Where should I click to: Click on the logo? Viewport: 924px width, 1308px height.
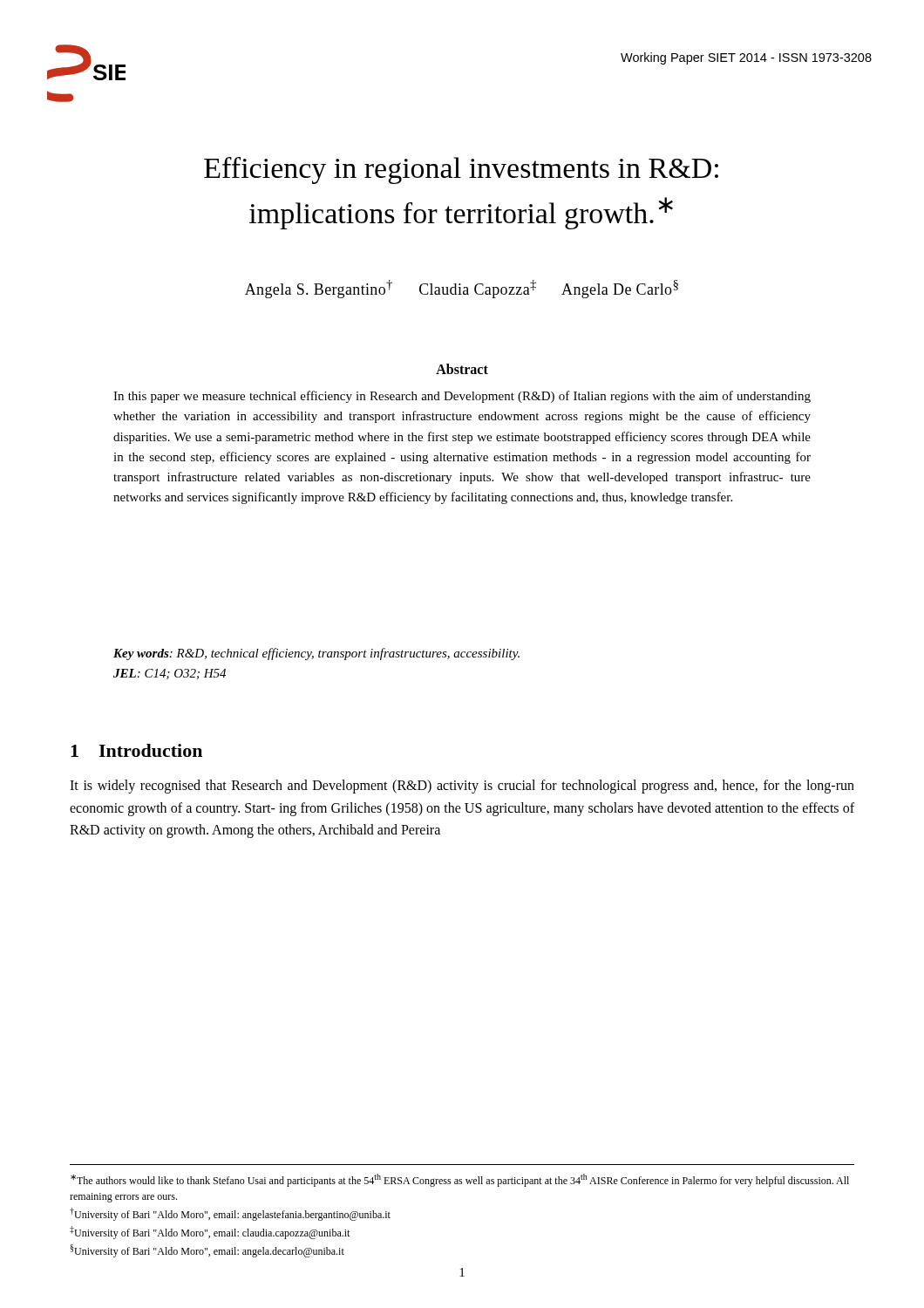click(86, 75)
